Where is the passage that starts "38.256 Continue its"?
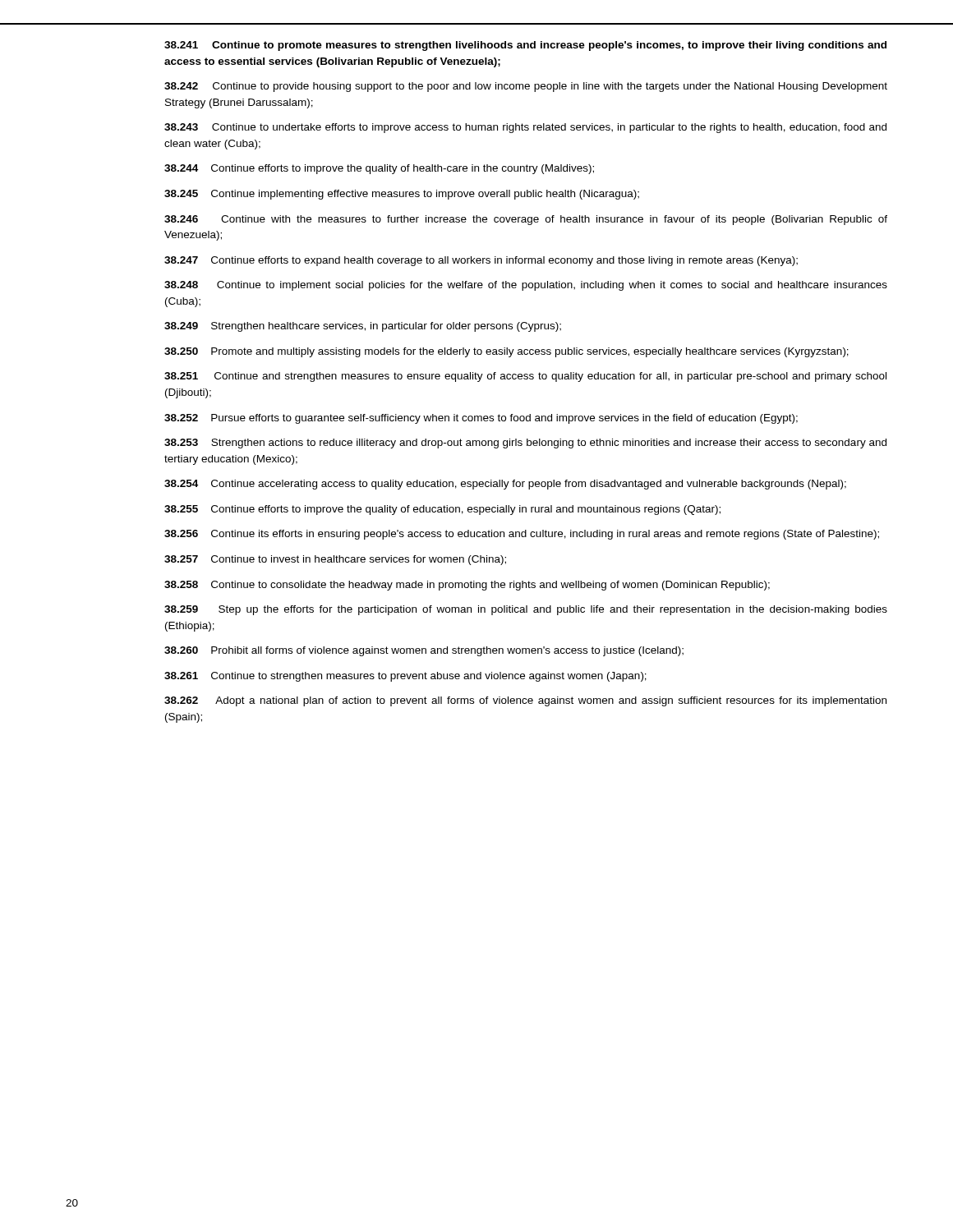The image size is (953, 1232). 522,534
